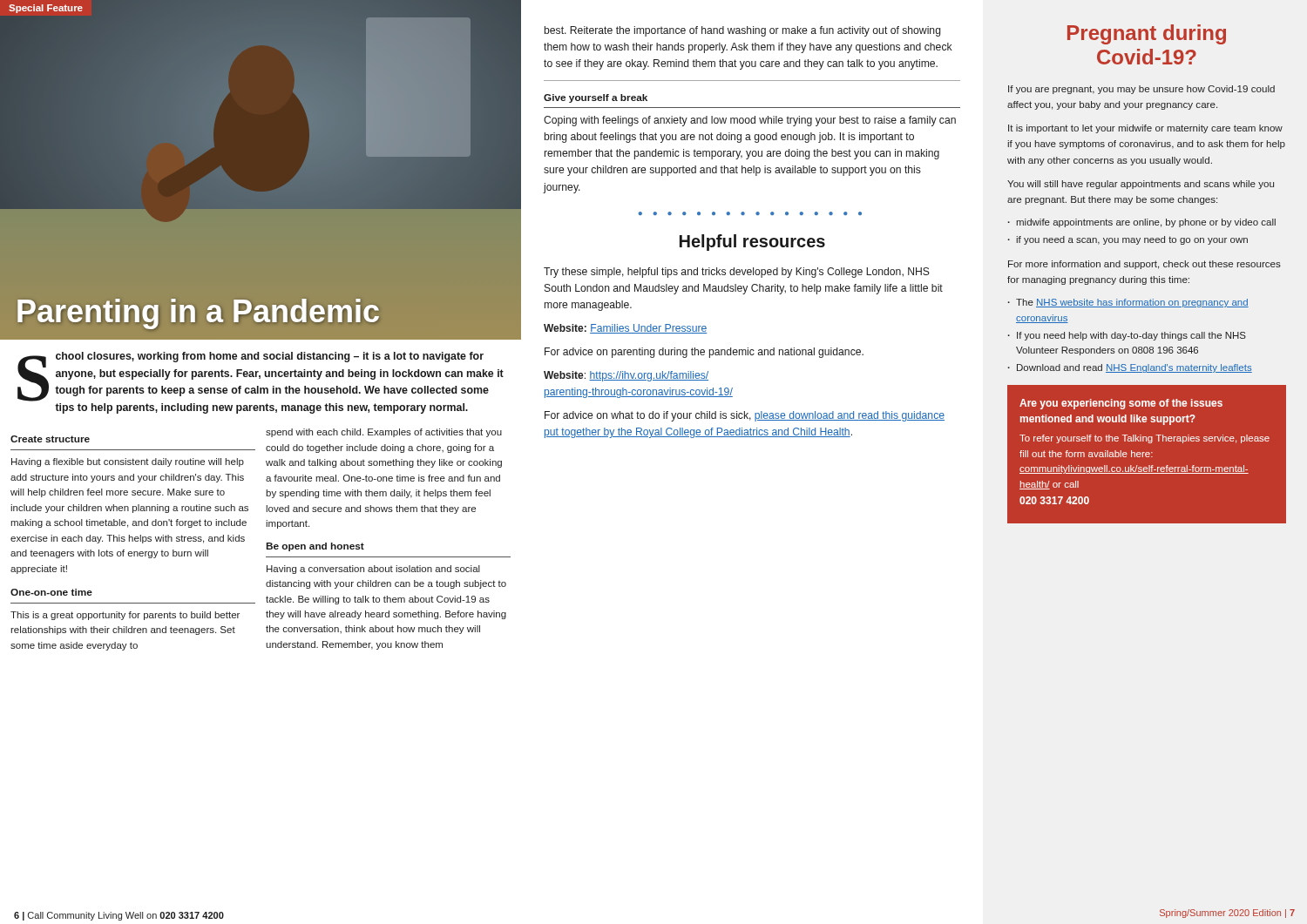This screenshot has width=1307, height=924.
Task: Point to "Create structure"
Action: pyautogui.click(x=50, y=439)
